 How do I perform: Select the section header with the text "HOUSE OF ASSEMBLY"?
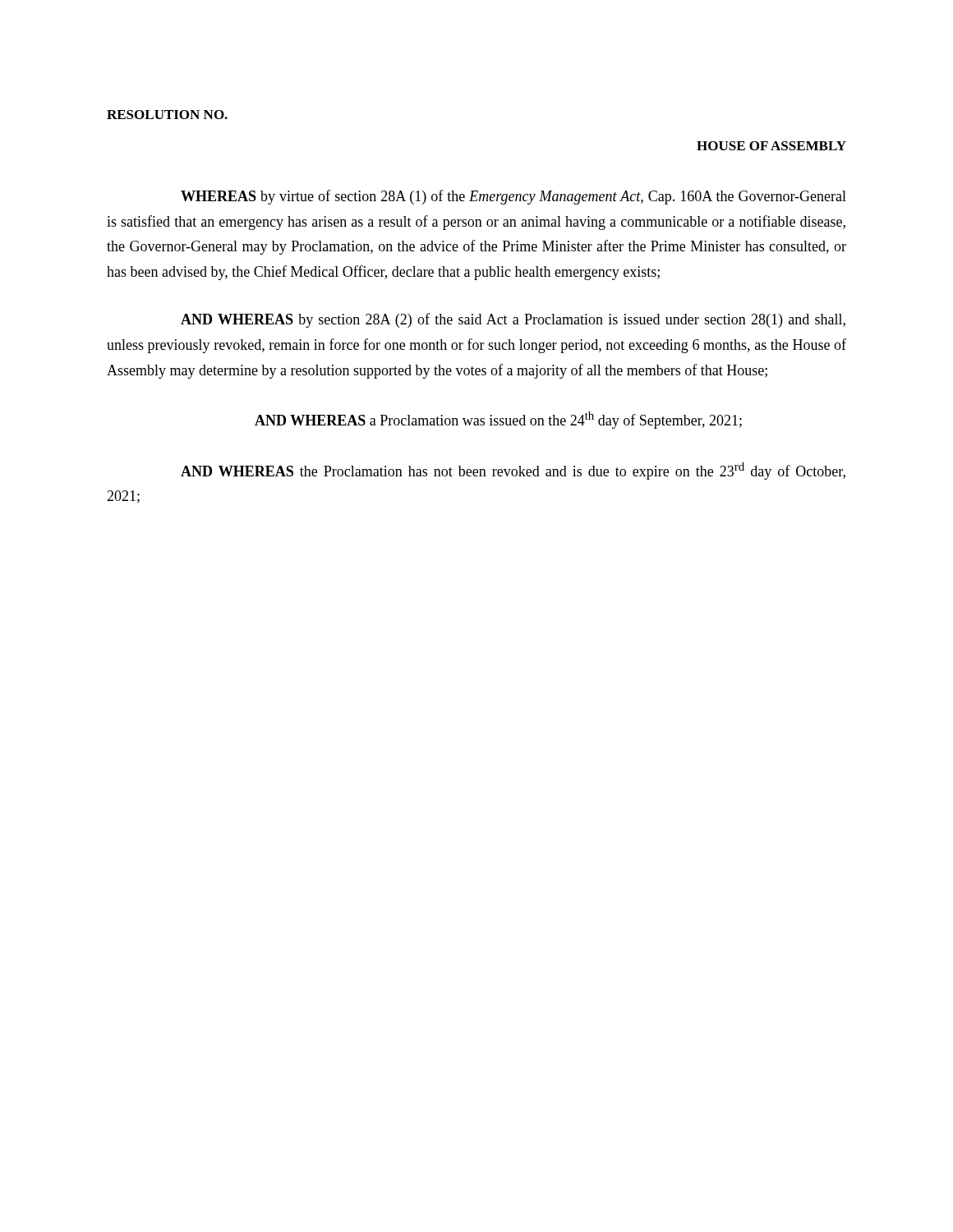(x=771, y=146)
